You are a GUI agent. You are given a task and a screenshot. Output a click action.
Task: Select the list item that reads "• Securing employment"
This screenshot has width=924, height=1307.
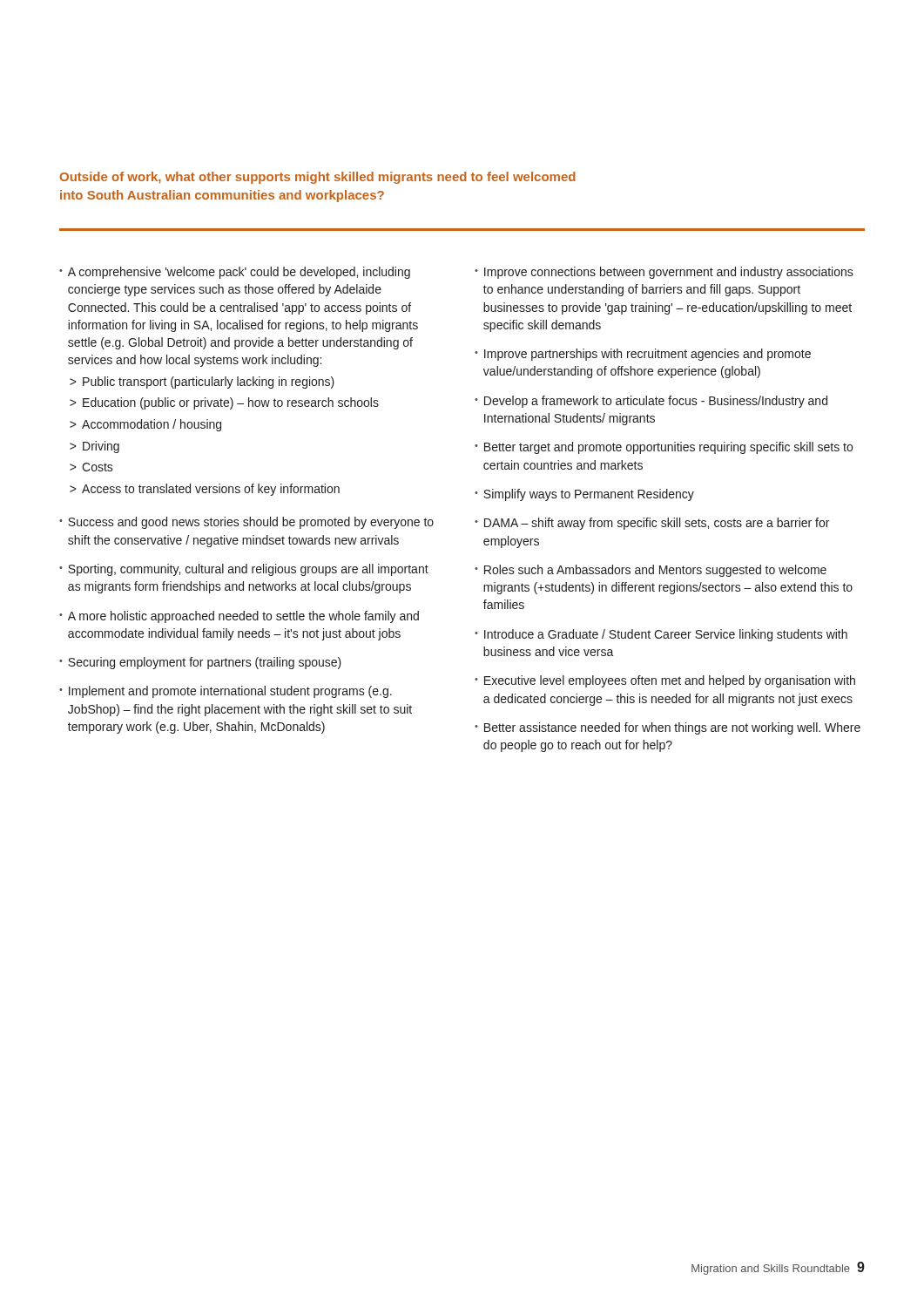251,662
